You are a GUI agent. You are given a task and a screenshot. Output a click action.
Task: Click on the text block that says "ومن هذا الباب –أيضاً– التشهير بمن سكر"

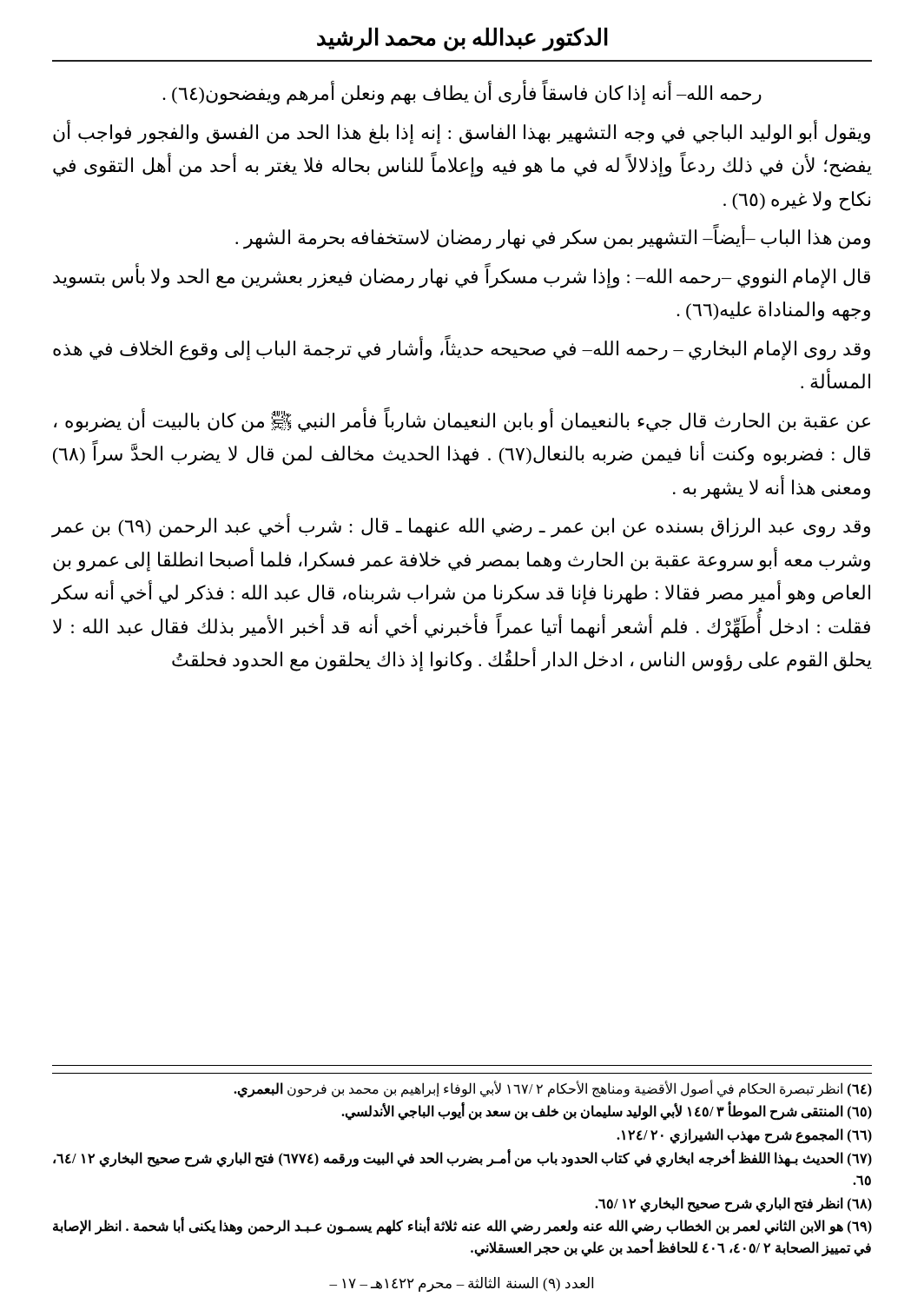coord(462,238)
